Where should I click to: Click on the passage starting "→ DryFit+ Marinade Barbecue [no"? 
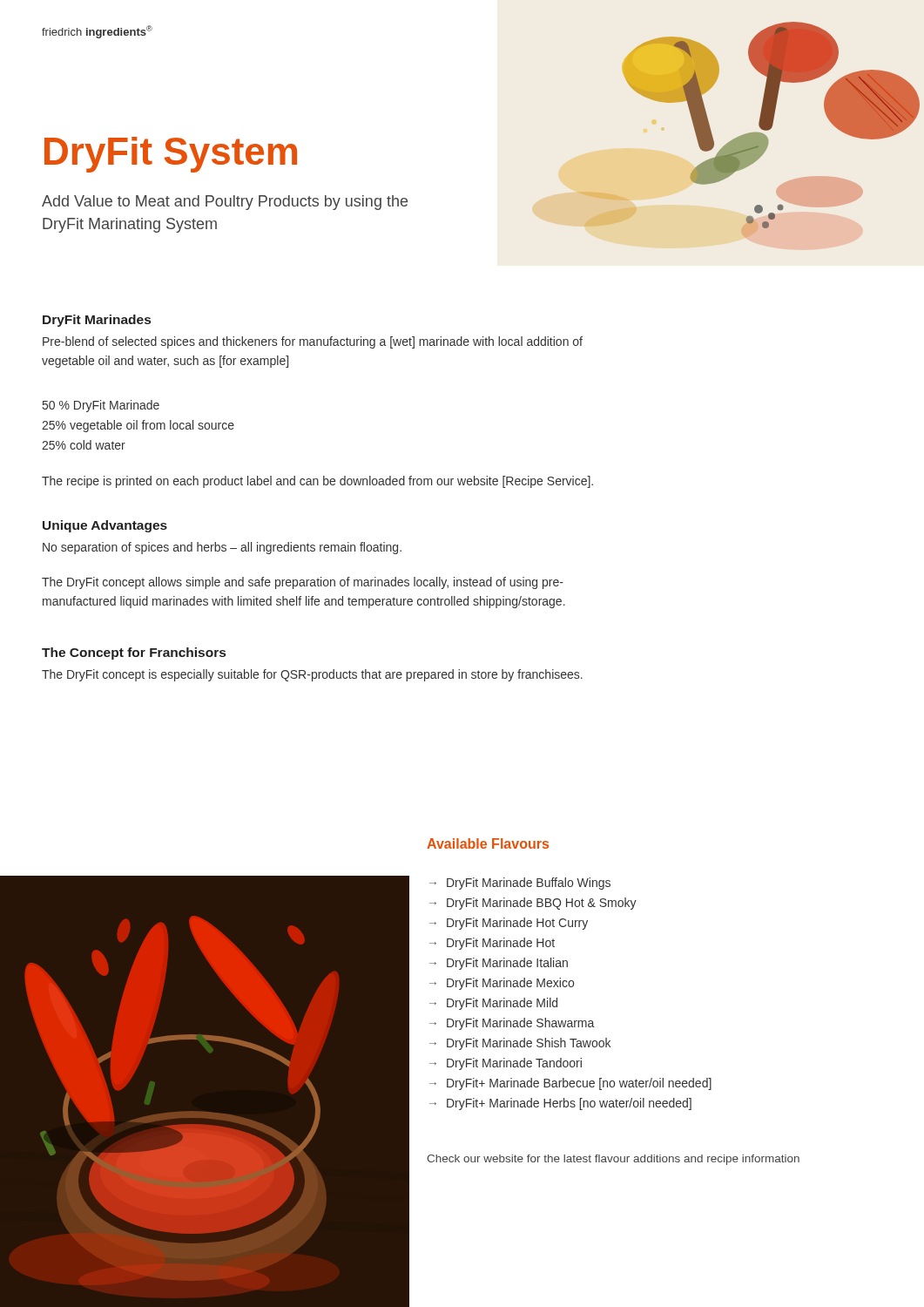point(569,1084)
